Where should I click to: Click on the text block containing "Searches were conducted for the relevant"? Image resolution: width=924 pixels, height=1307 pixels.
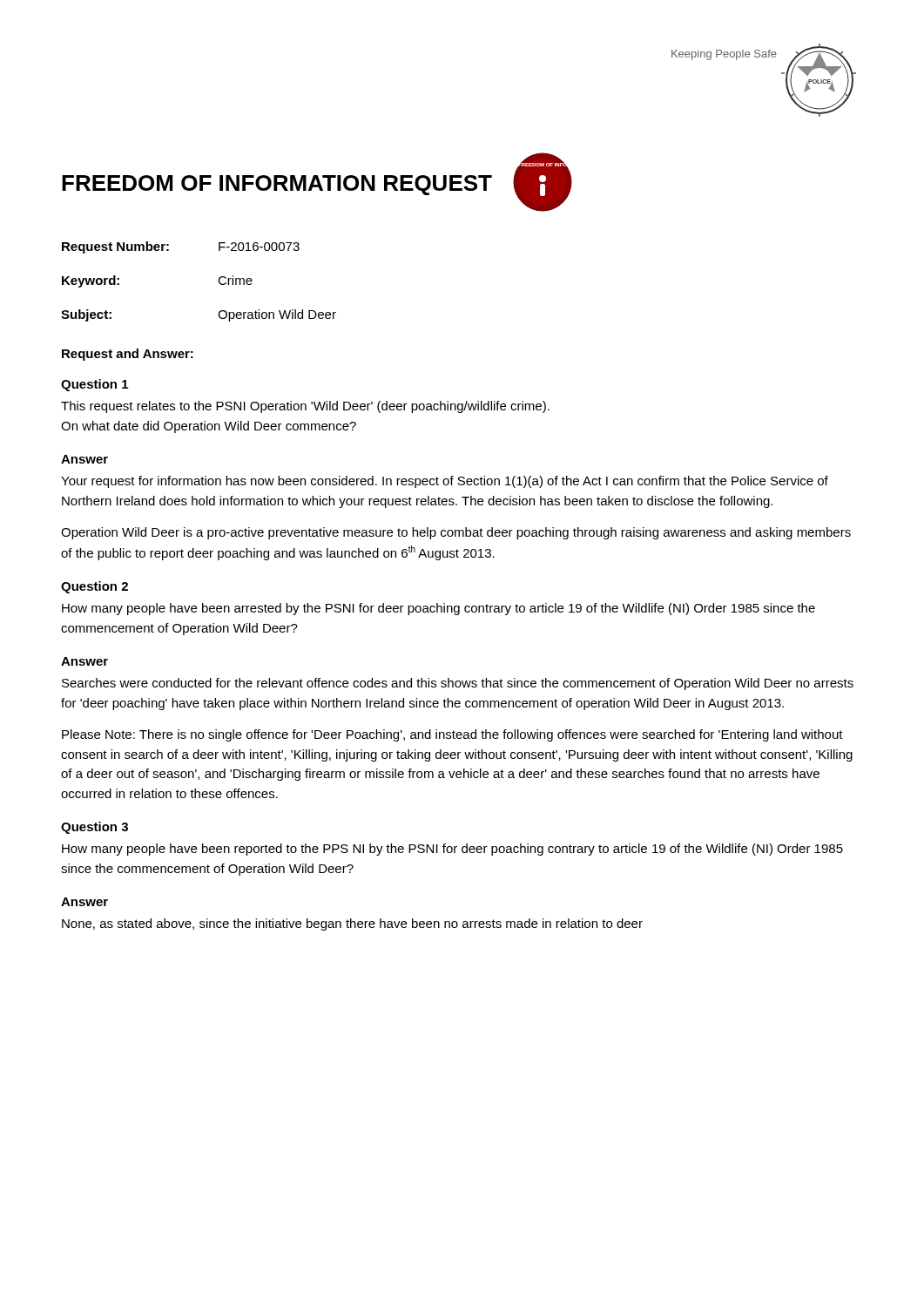(457, 693)
